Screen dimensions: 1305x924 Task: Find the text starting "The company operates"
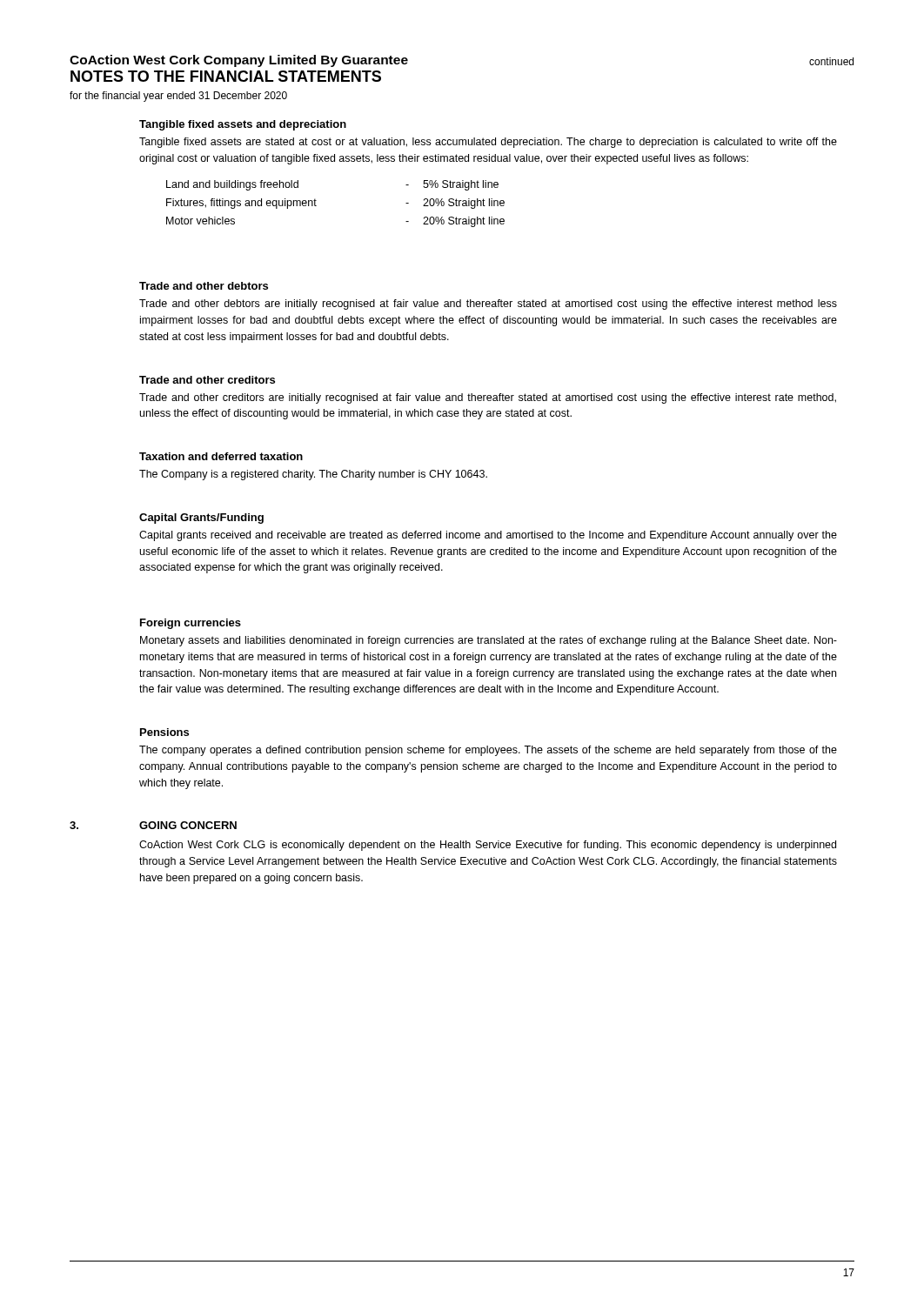coord(488,766)
